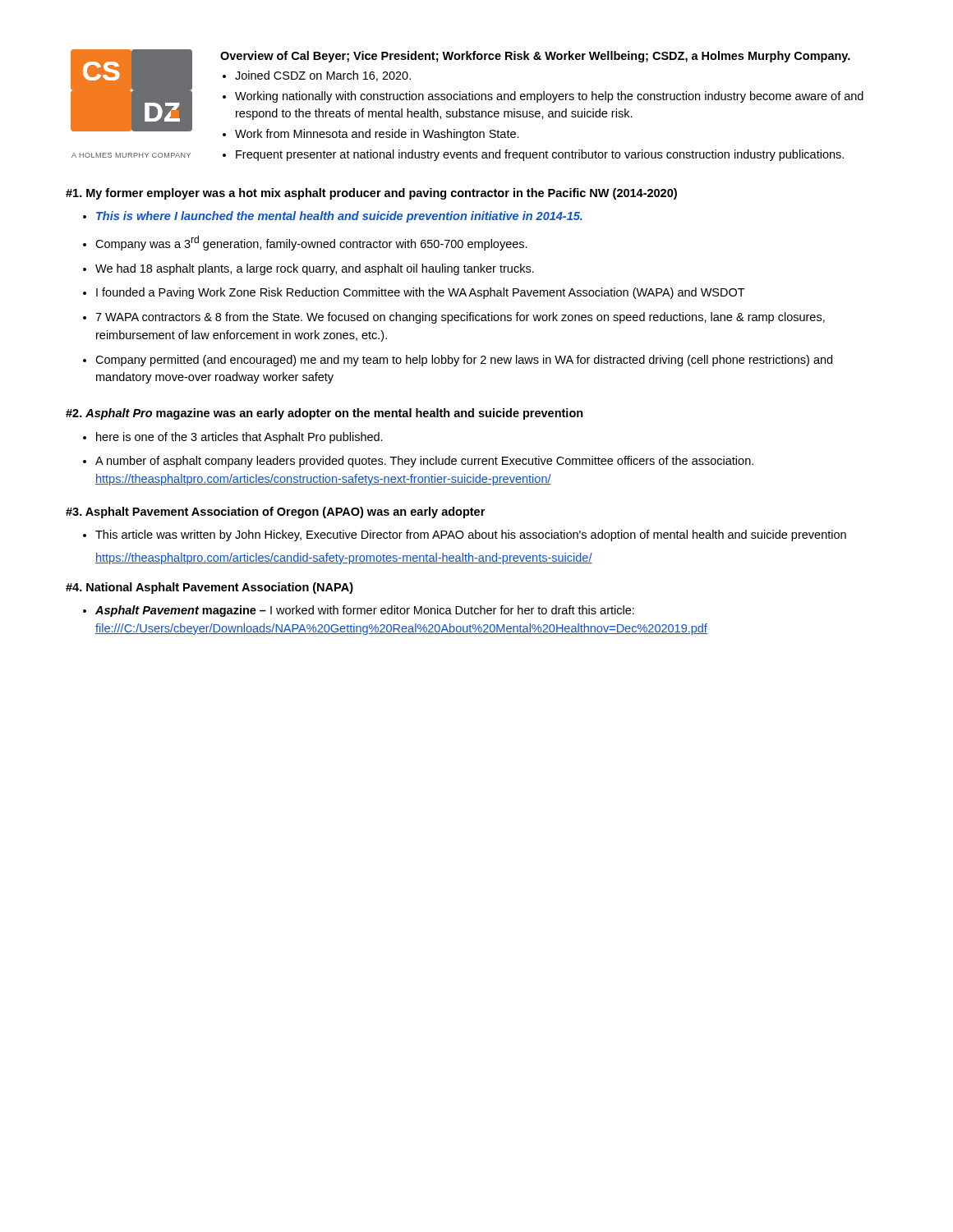Find the section header on this page that starts "#2. Asphalt Pro magazine was an early adopter"

tap(325, 413)
